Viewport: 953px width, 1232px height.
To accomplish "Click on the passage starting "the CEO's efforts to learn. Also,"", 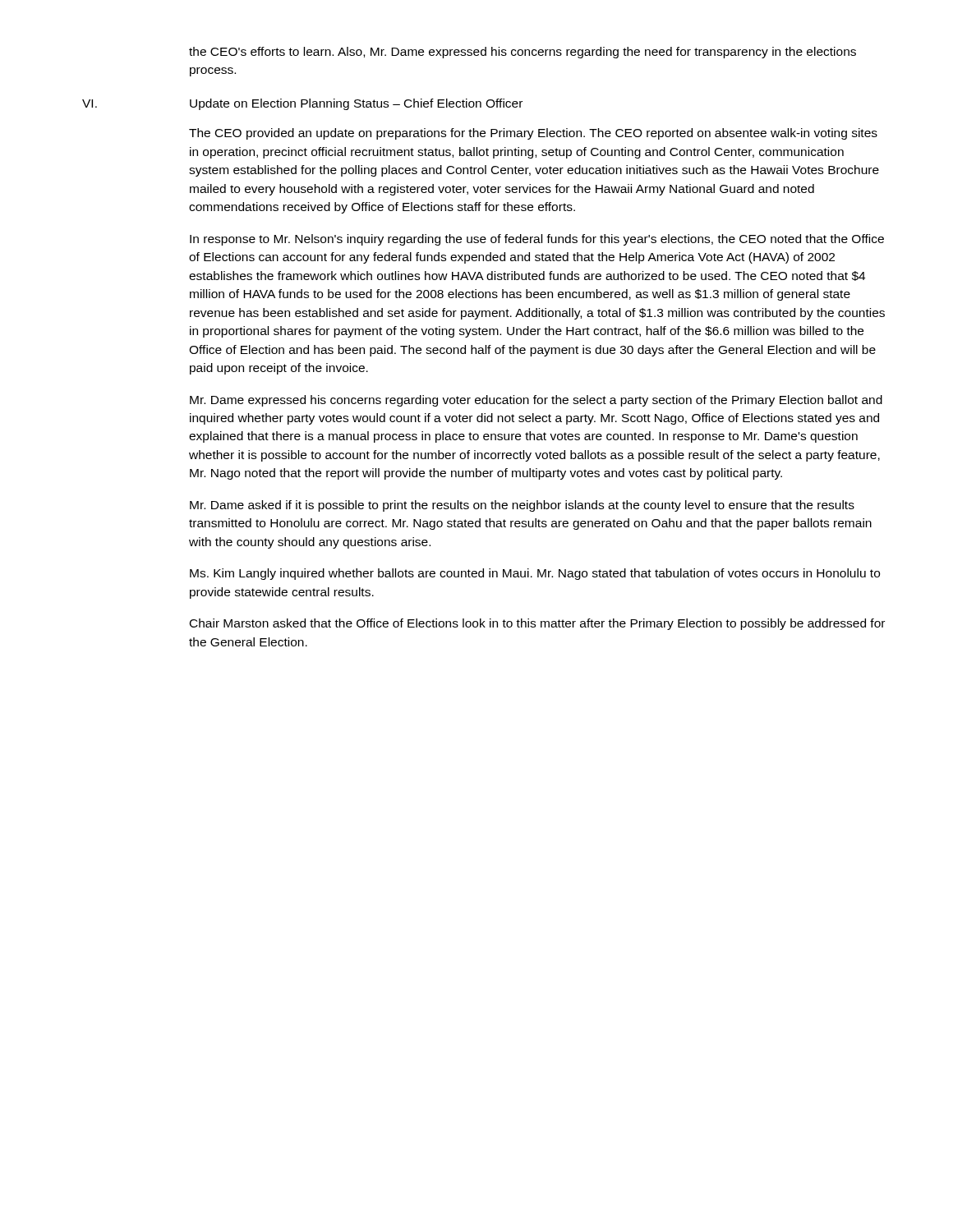I will [x=523, y=61].
